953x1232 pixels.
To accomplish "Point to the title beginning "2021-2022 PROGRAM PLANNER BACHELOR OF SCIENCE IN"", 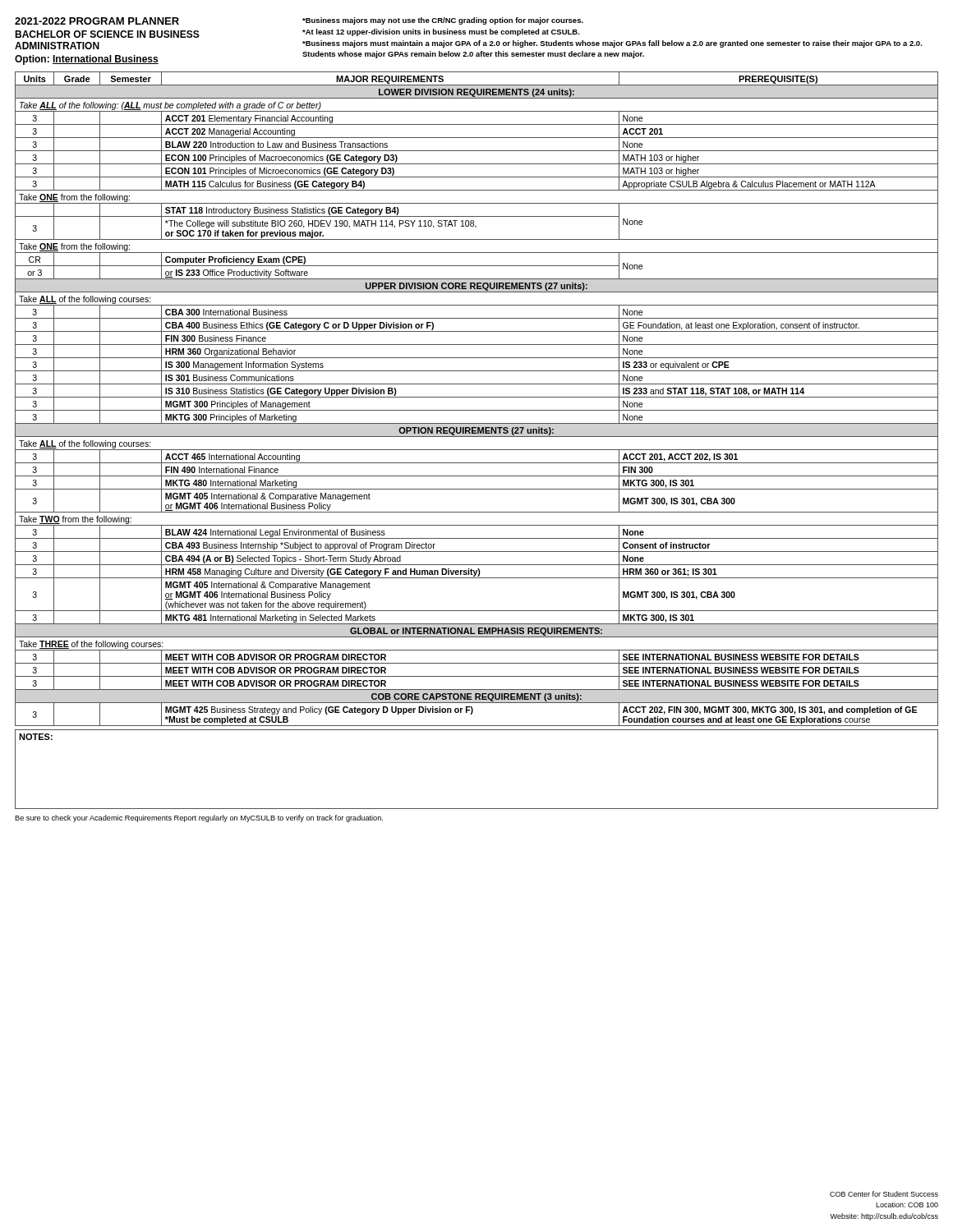I will (146, 40).
